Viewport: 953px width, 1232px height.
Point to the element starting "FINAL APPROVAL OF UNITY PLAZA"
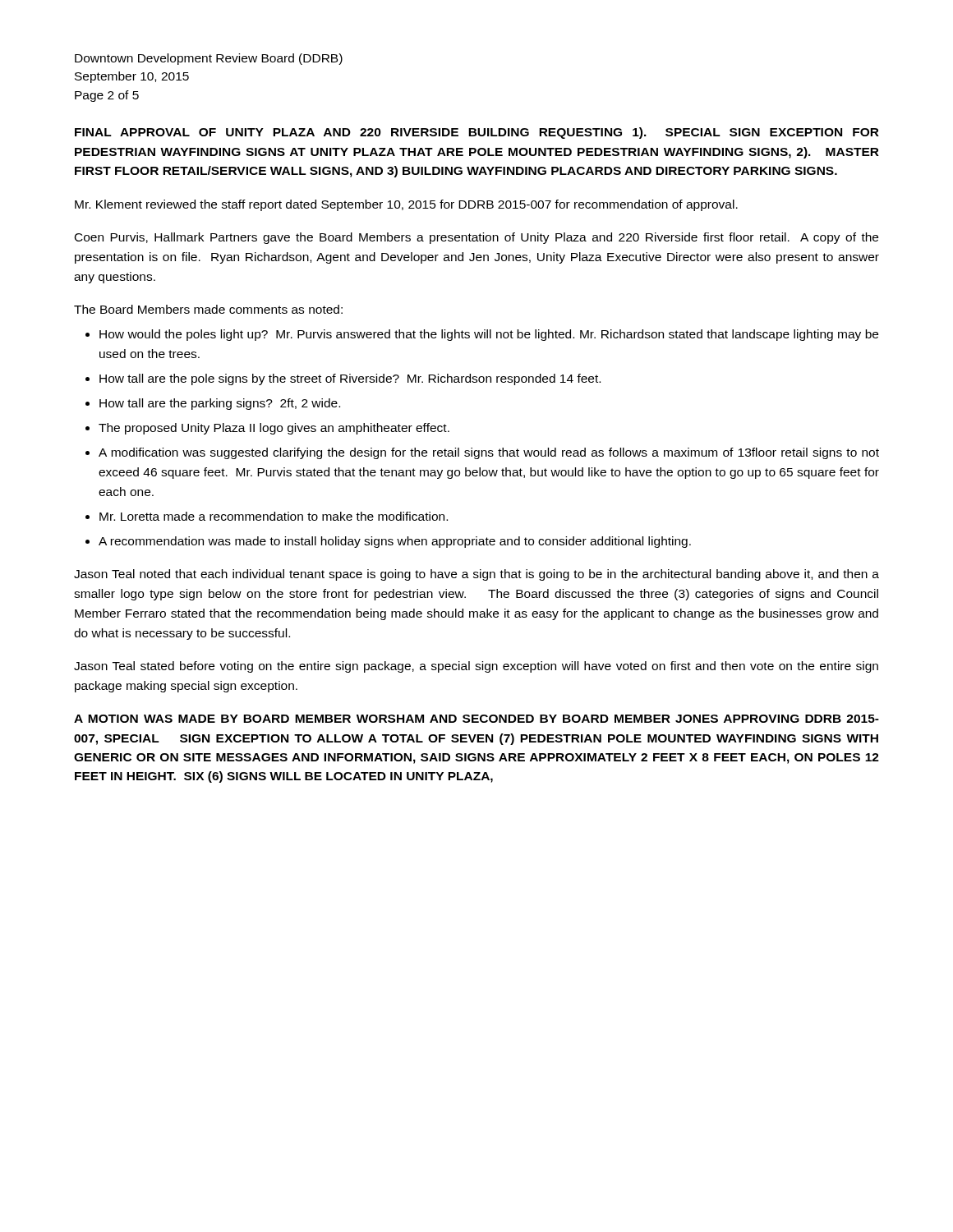(x=476, y=151)
